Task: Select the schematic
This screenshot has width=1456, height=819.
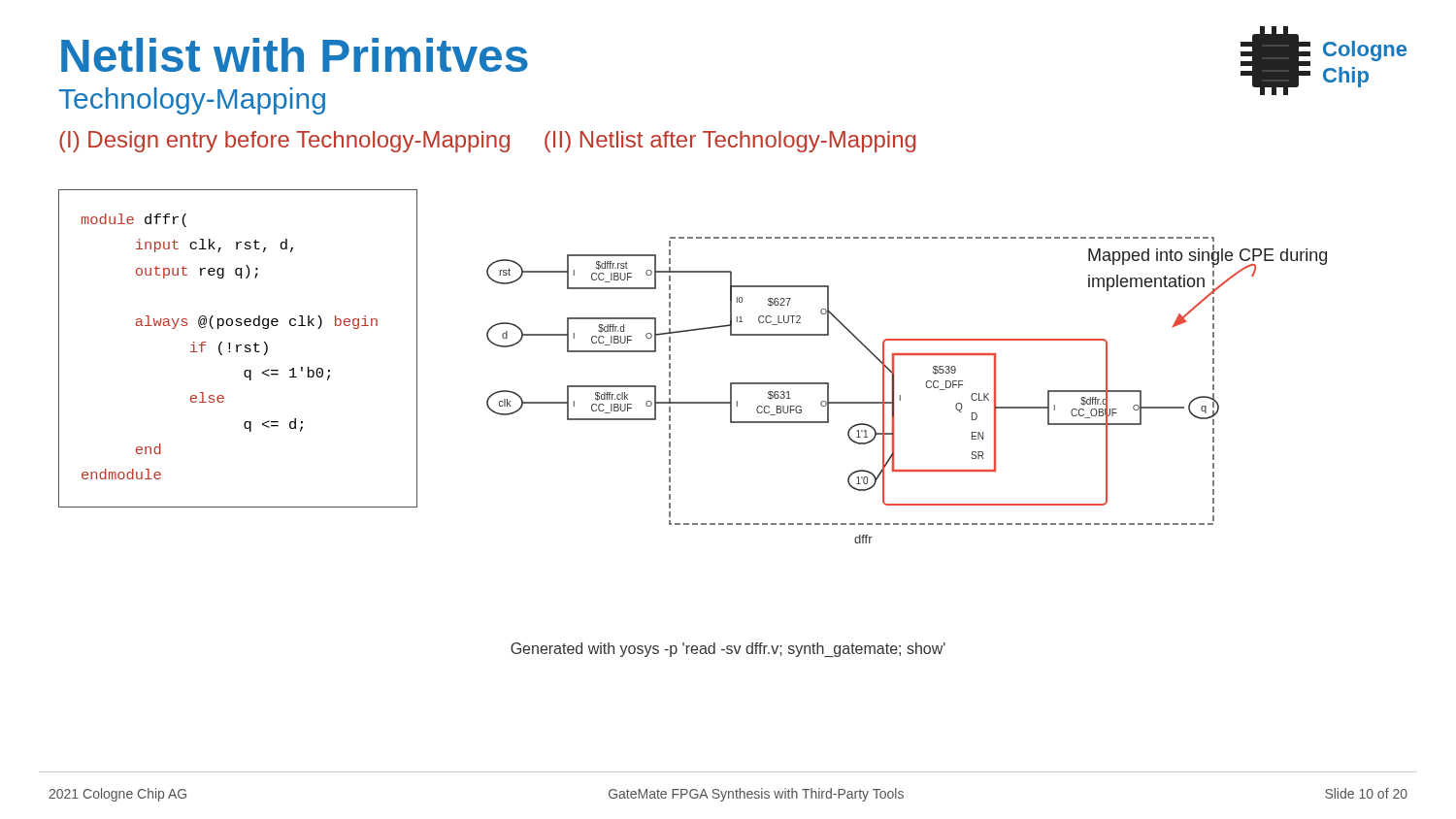Action: coord(898,369)
